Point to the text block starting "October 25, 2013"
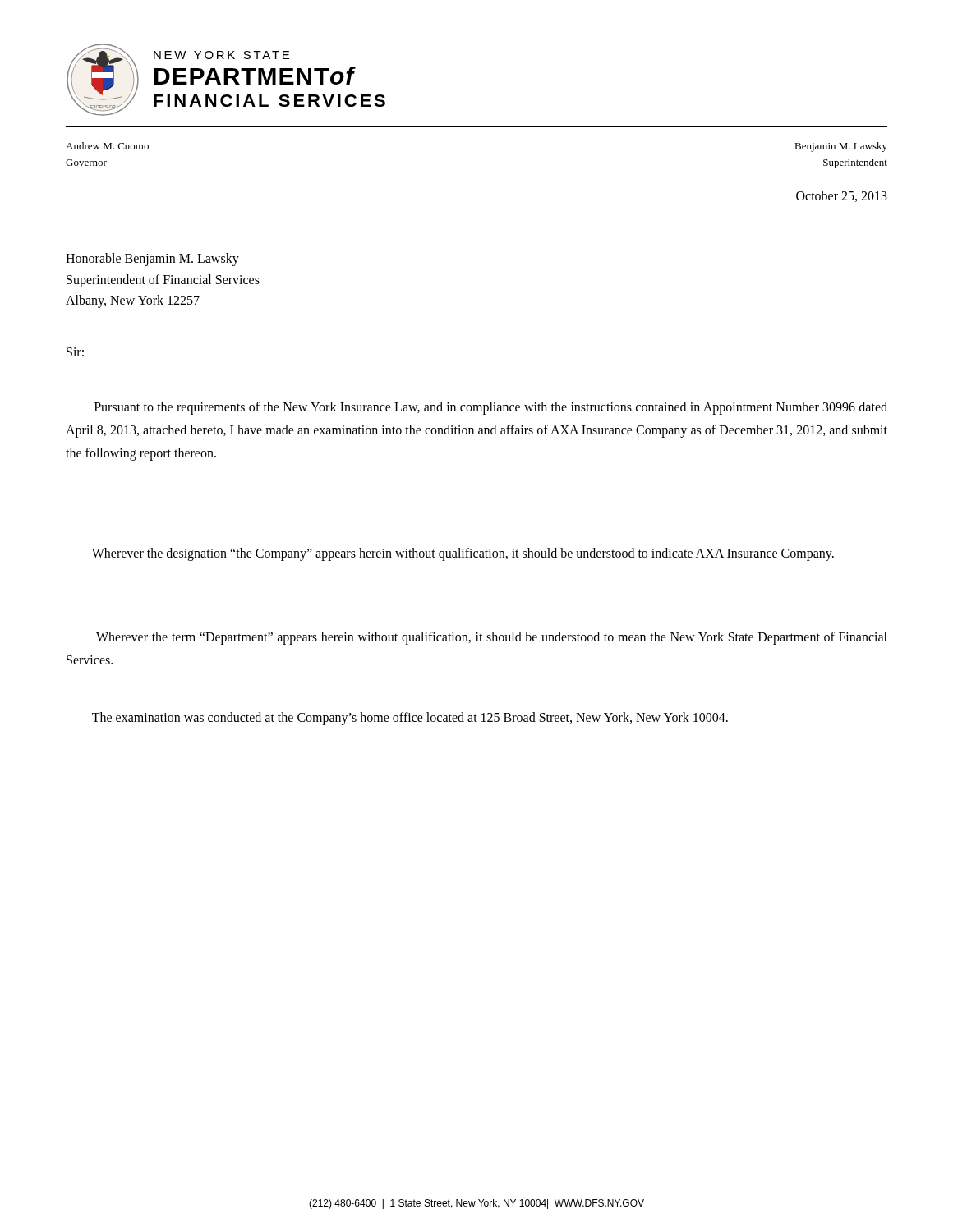The width and height of the screenshot is (953, 1232). click(841, 196)
